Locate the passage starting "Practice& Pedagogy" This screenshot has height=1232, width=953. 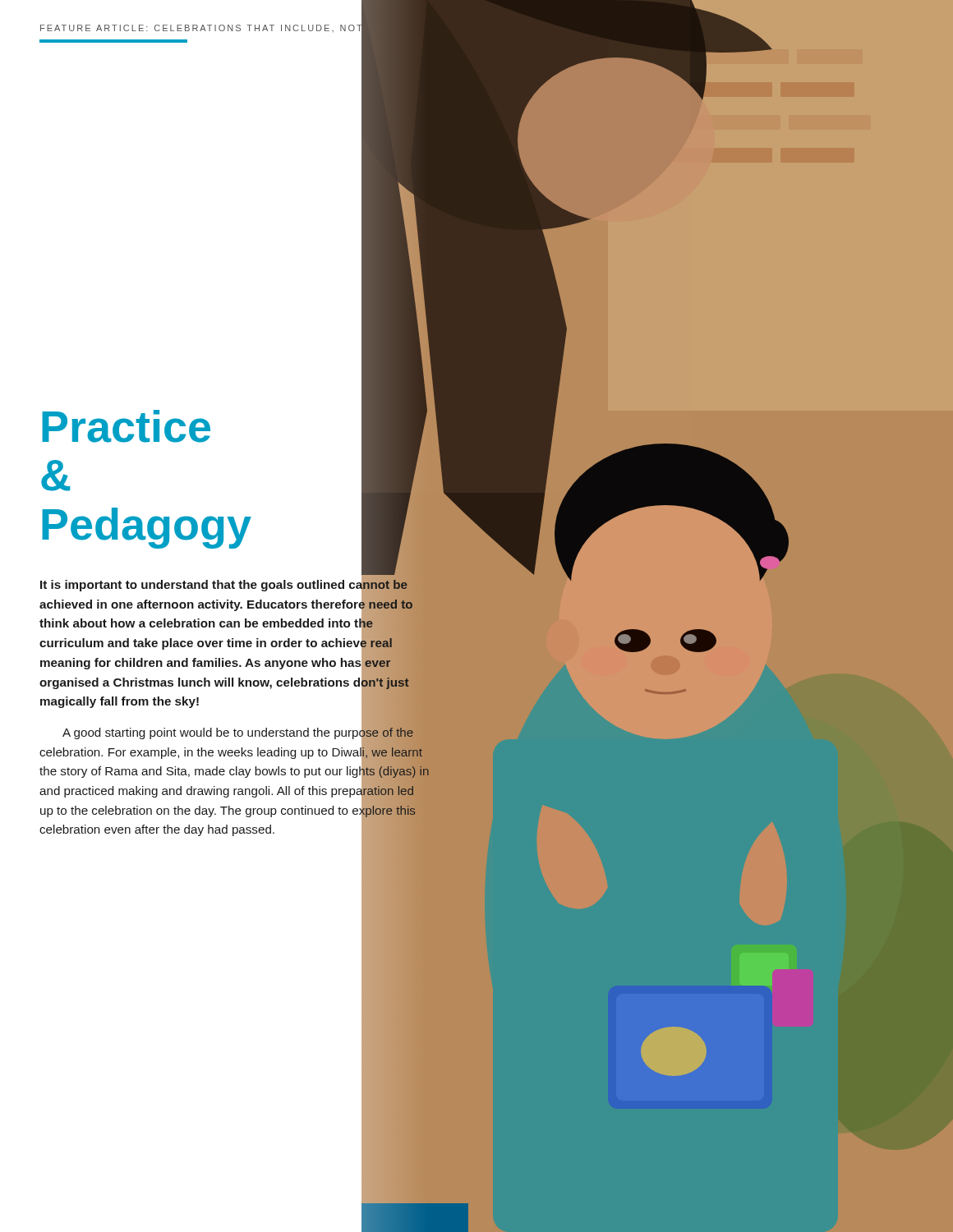click(x=126, y=426)
